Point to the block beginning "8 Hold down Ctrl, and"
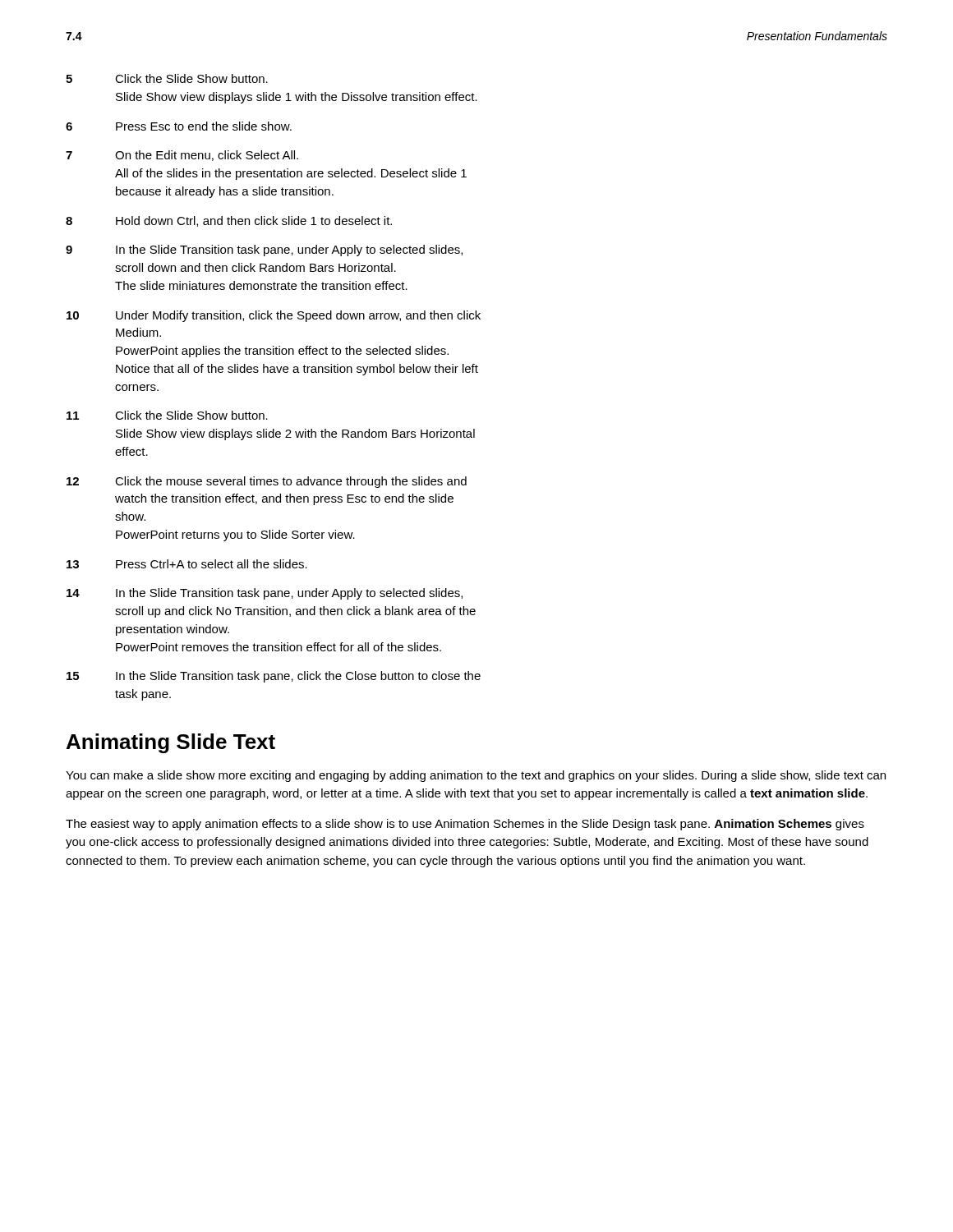The width and height of the screenshot is (953, 1232). (229, 221)
